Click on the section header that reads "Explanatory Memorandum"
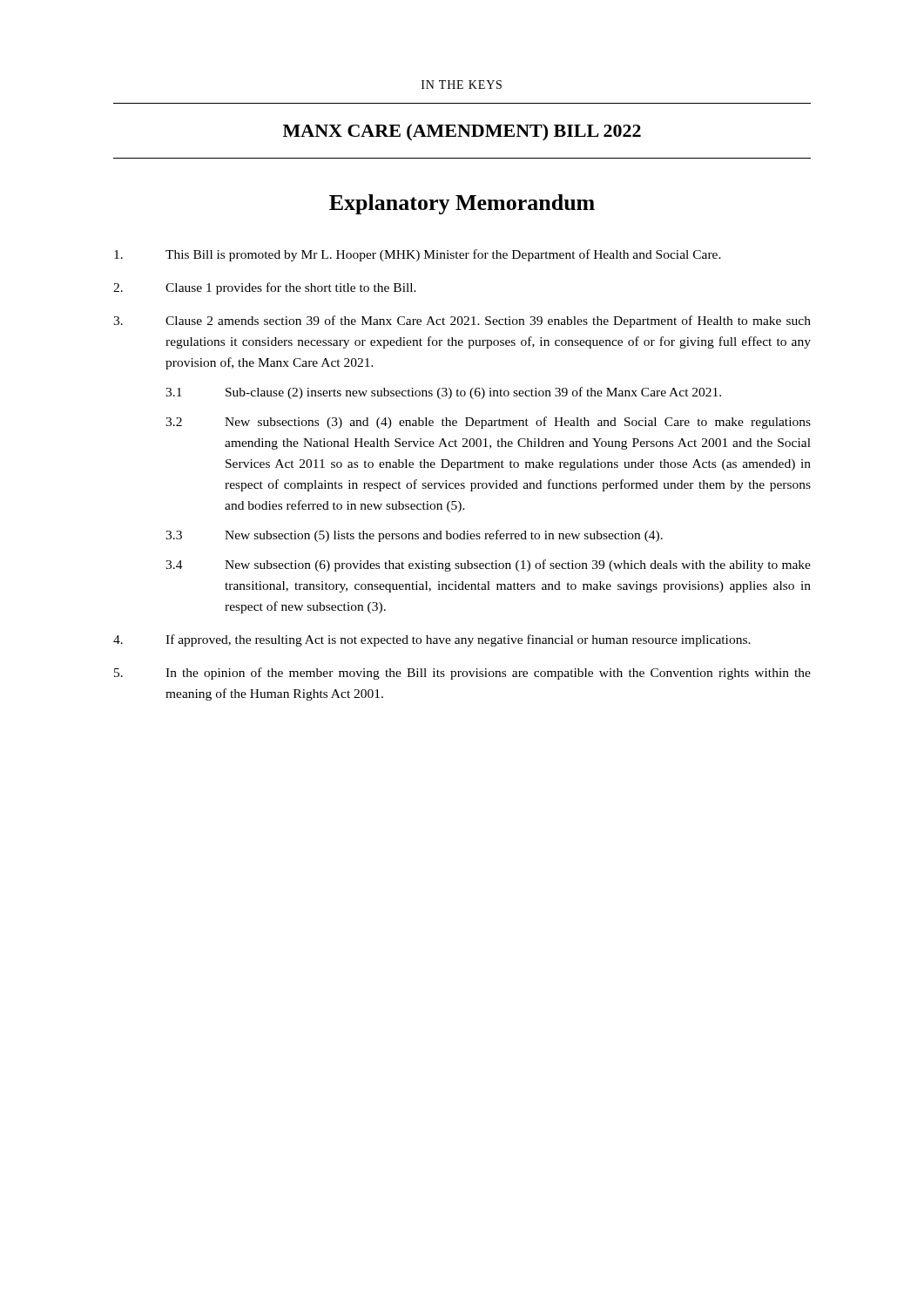This screenshot has height=1307, width=924. [462, 203]
